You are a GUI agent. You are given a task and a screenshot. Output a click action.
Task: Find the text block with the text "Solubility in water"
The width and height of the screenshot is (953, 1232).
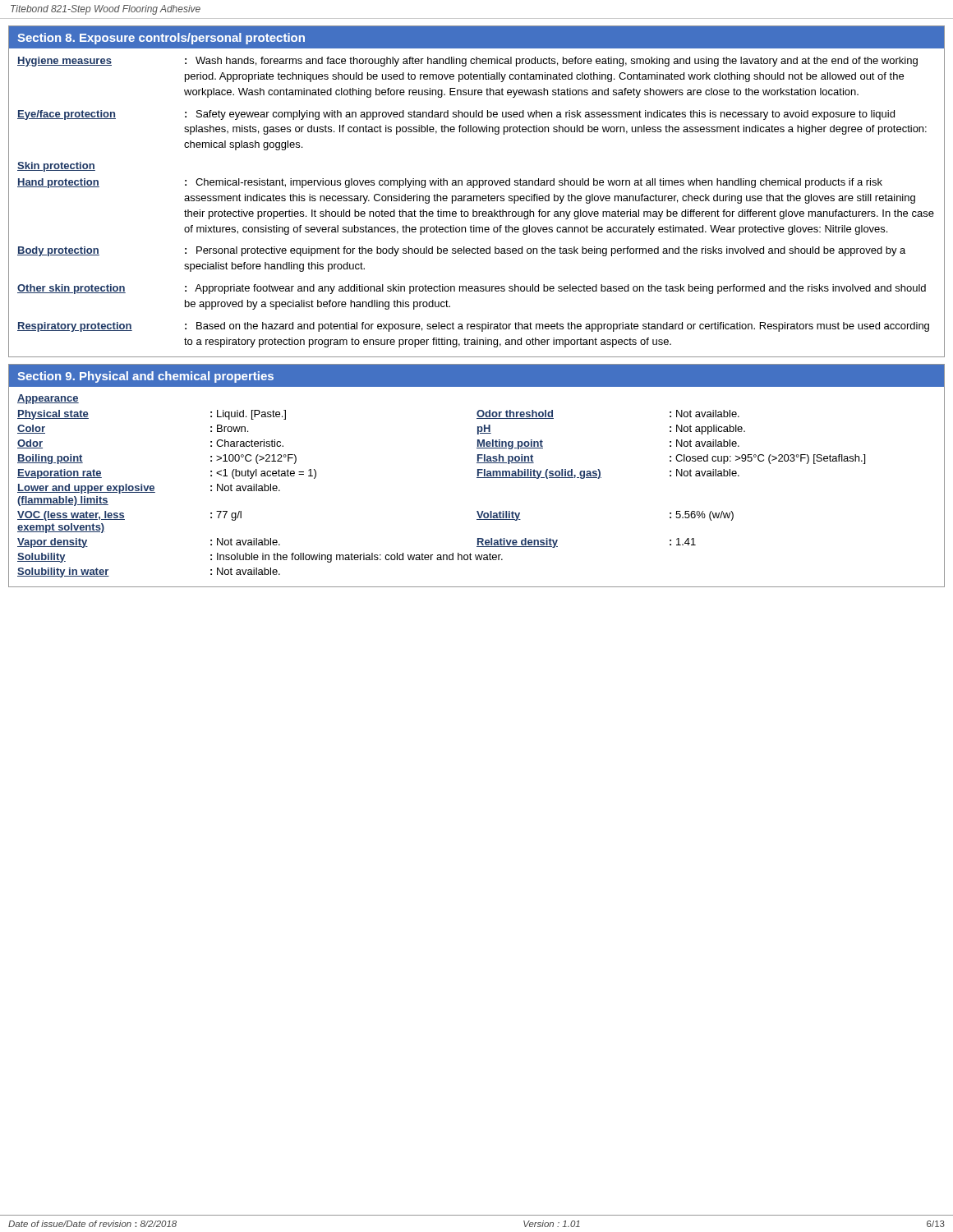tap(247, 571)
